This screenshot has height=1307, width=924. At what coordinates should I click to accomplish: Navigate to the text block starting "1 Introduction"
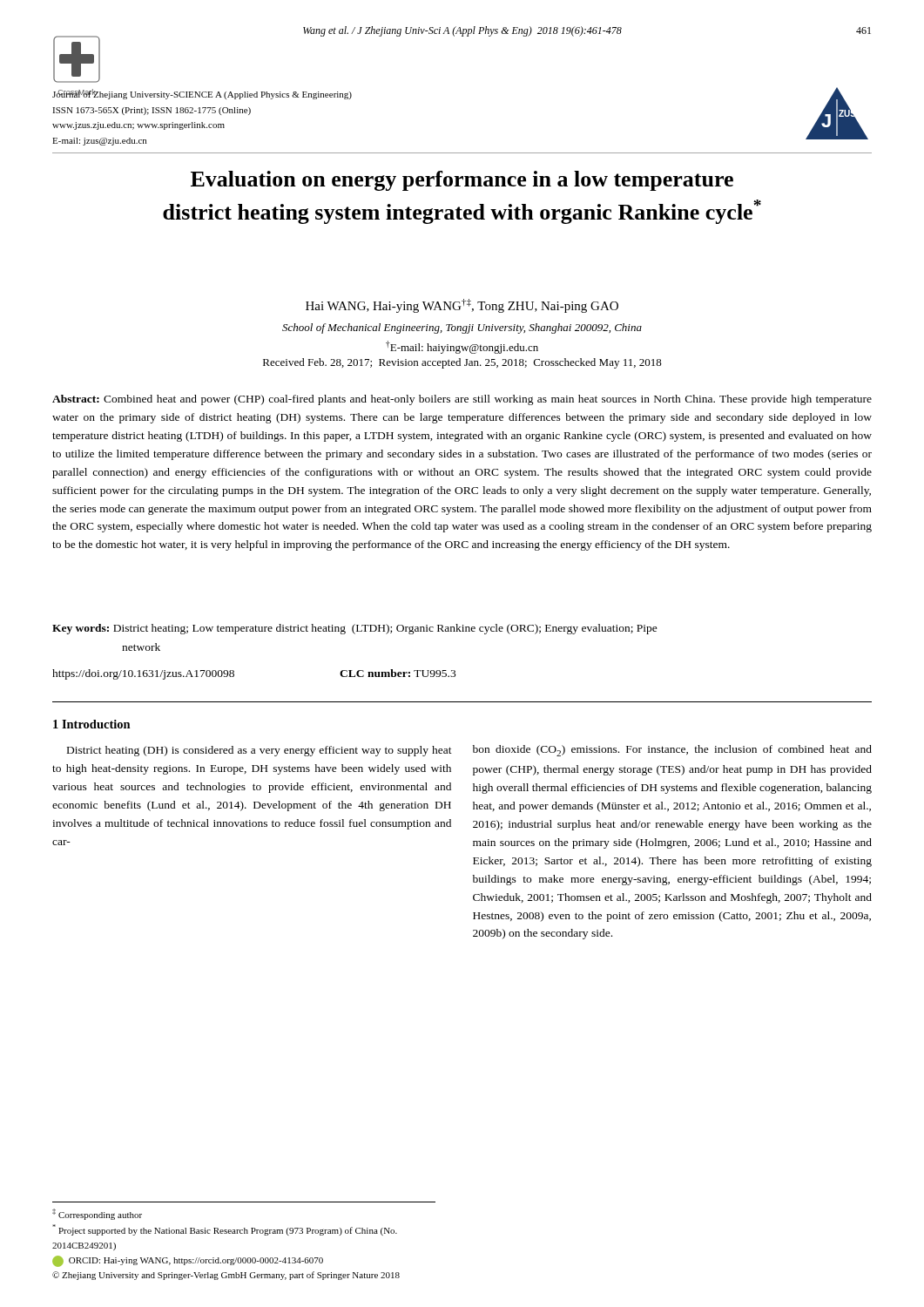(x=91, y=724)
